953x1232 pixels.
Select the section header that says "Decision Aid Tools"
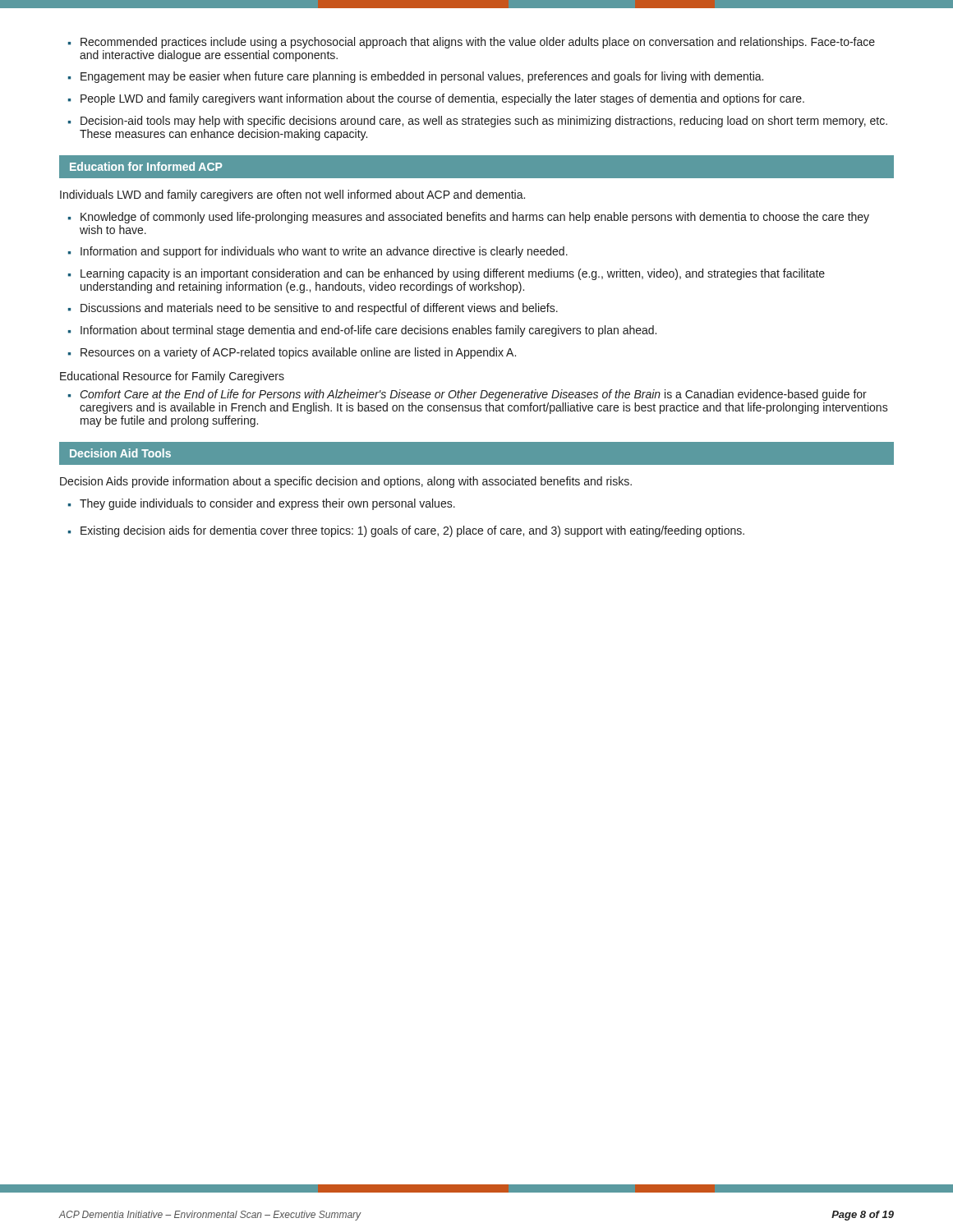coord(120,453)
